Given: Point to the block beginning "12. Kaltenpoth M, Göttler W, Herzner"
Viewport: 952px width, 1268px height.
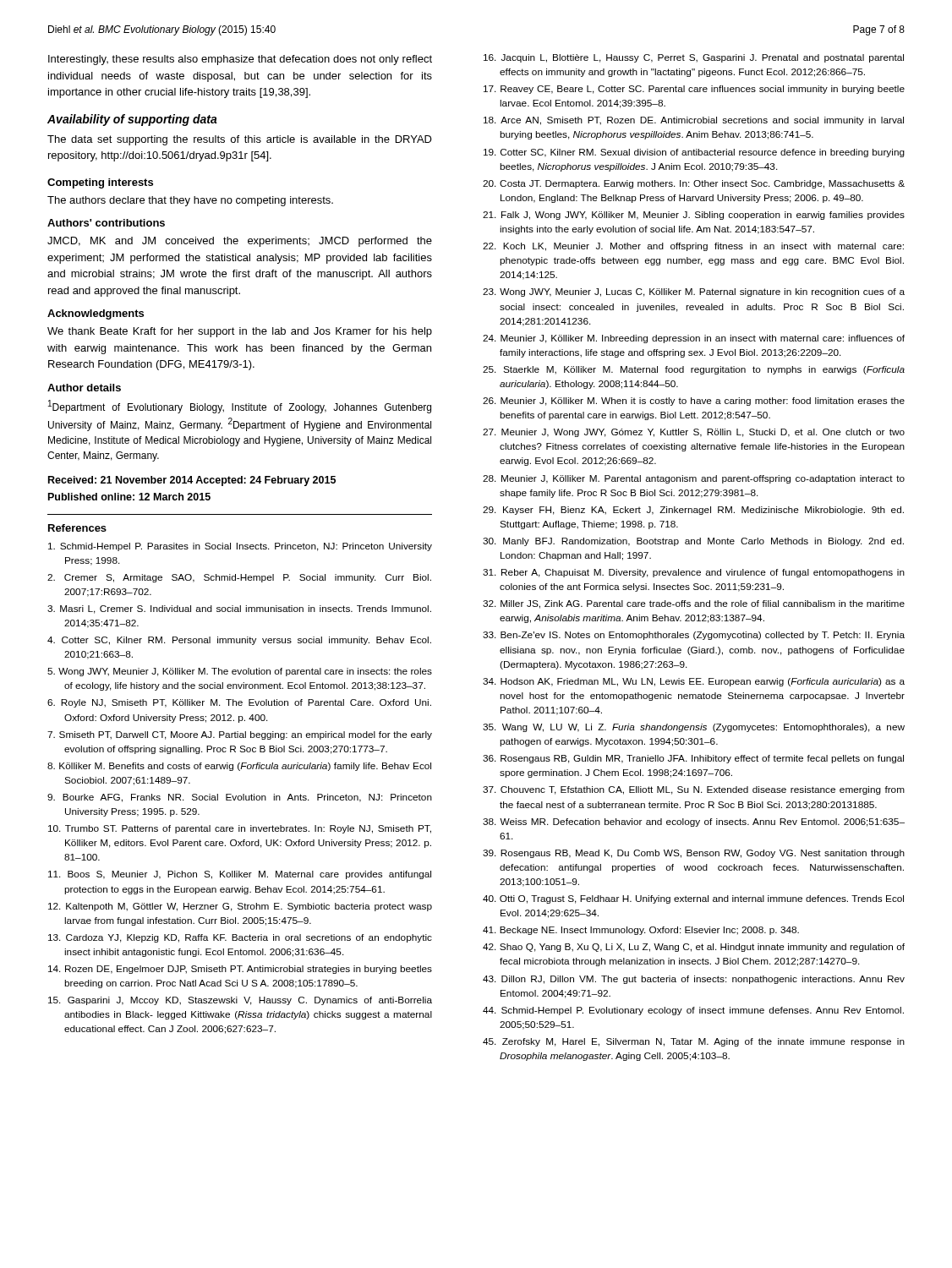Looking at the screenshot, I should [240, 913].
